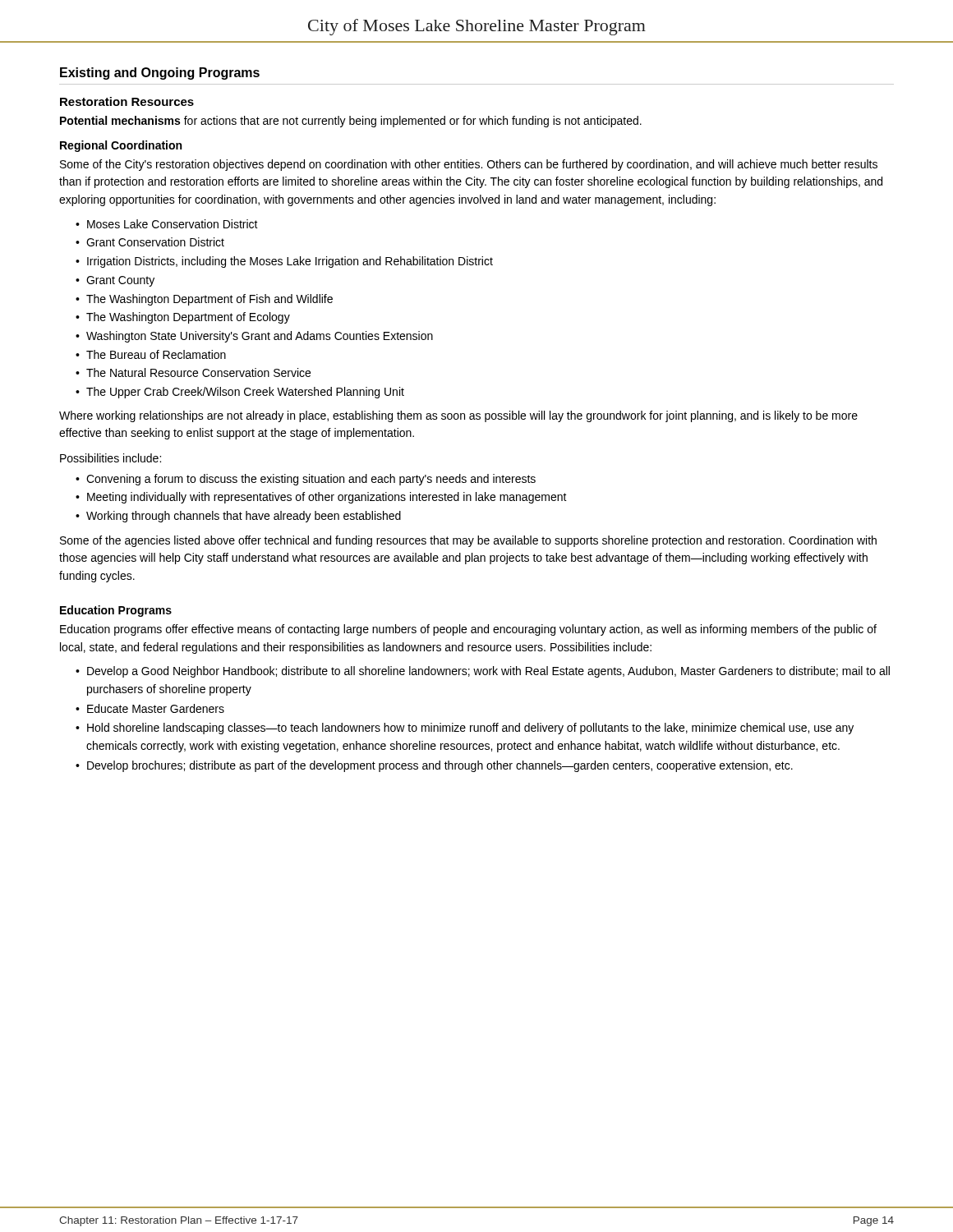This screenshot has height=1232, width=953.
Task: Select the section header with the text "Education Programs"
Action: pyautogui.click(x=115, y=610)
